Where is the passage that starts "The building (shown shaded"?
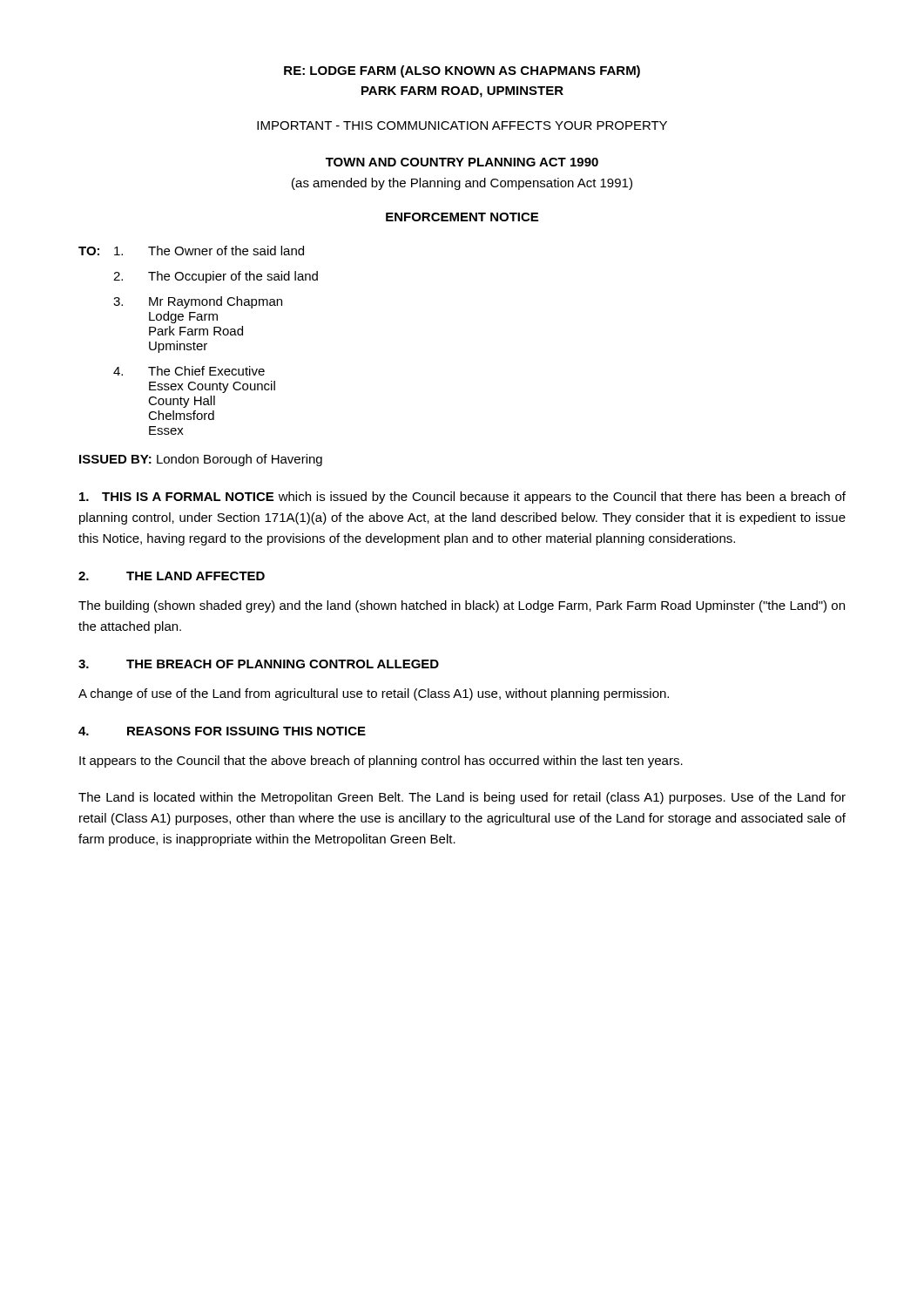 [462, 616]
